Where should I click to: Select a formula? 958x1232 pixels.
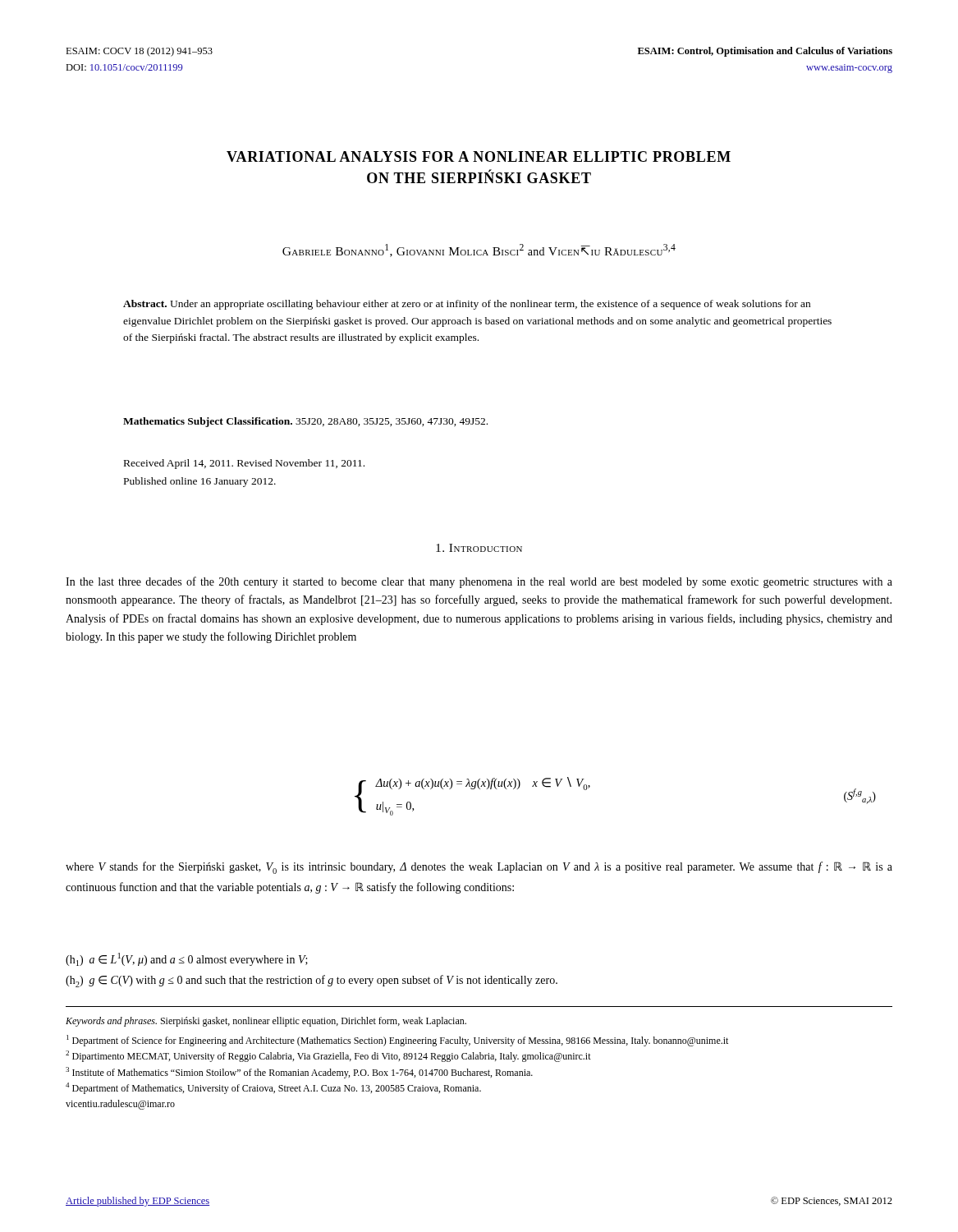(x=622, y=796)
